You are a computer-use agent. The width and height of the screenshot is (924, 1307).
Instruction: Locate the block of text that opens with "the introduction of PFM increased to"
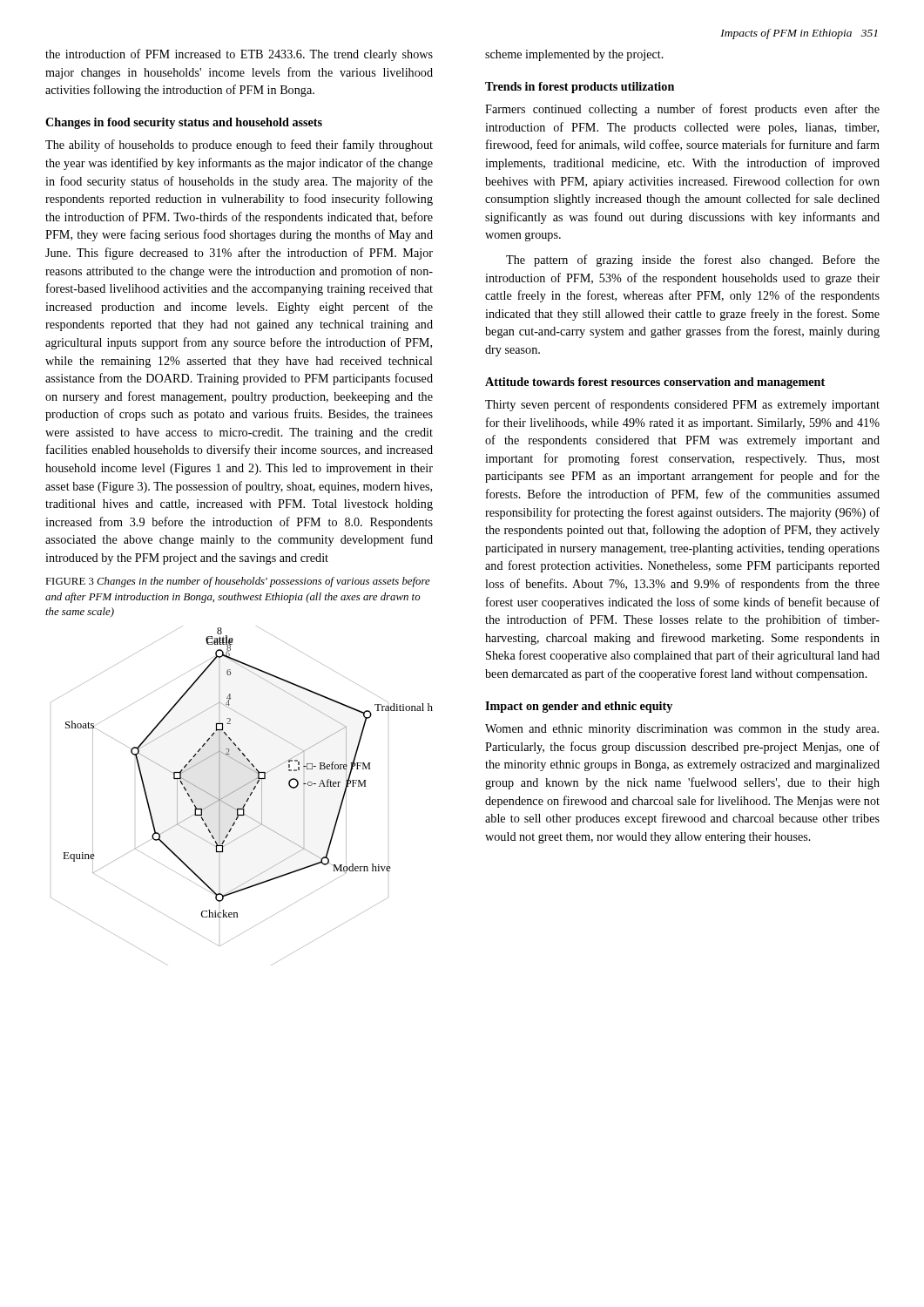(x=239, y=72)
